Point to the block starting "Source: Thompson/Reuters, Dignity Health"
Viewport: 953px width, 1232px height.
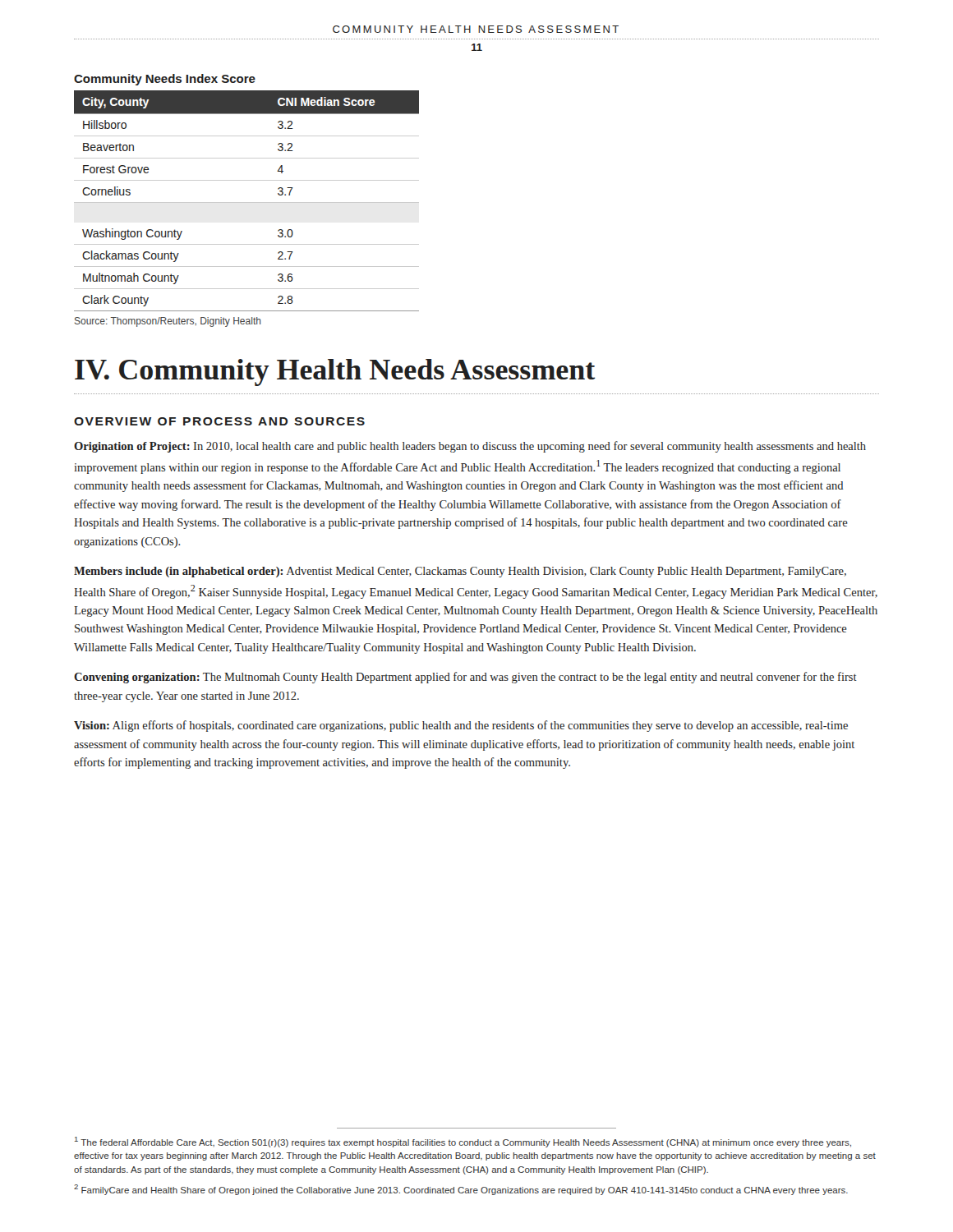tap(168, 321)
